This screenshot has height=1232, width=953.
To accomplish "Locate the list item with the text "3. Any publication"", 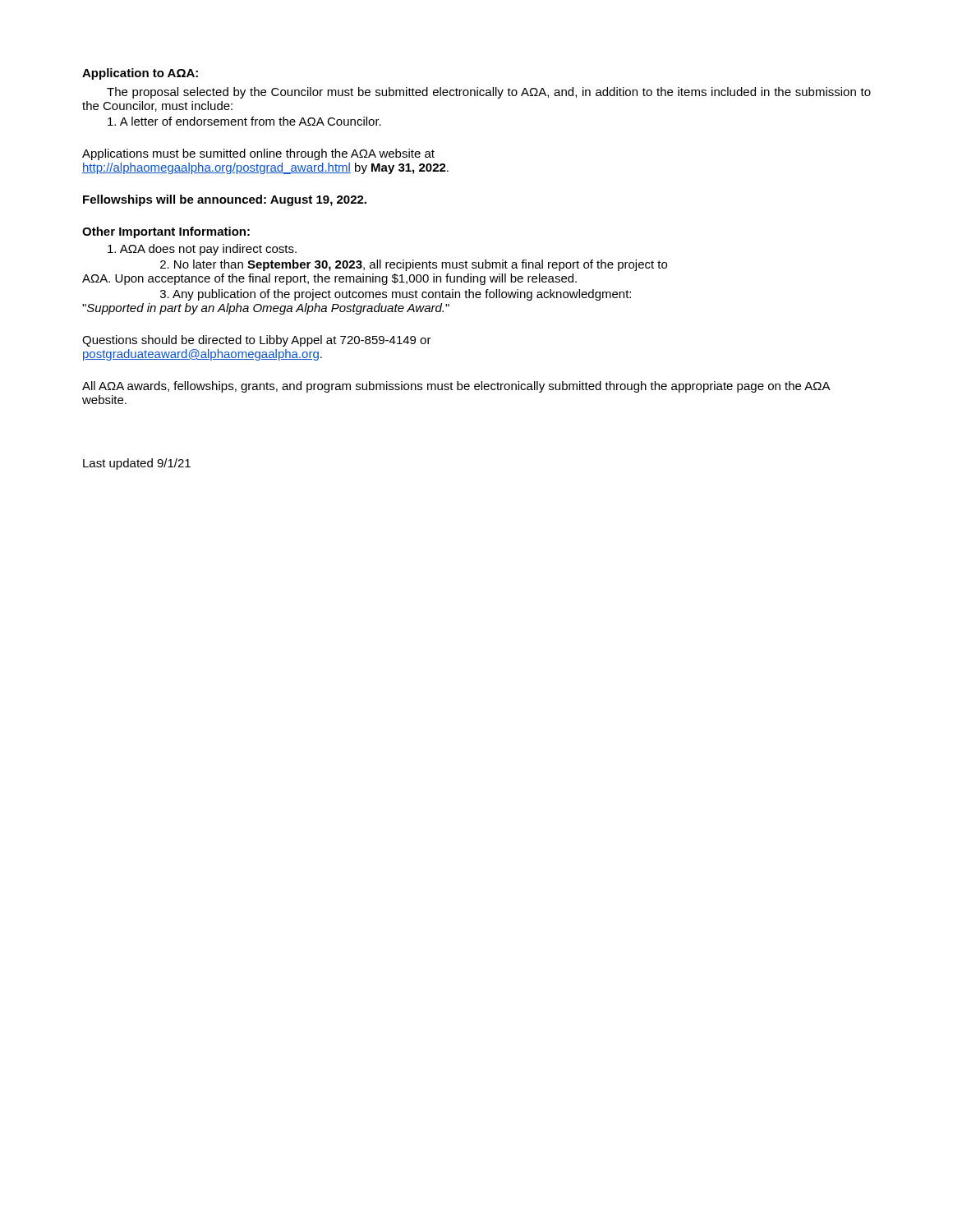I will 357,301.
